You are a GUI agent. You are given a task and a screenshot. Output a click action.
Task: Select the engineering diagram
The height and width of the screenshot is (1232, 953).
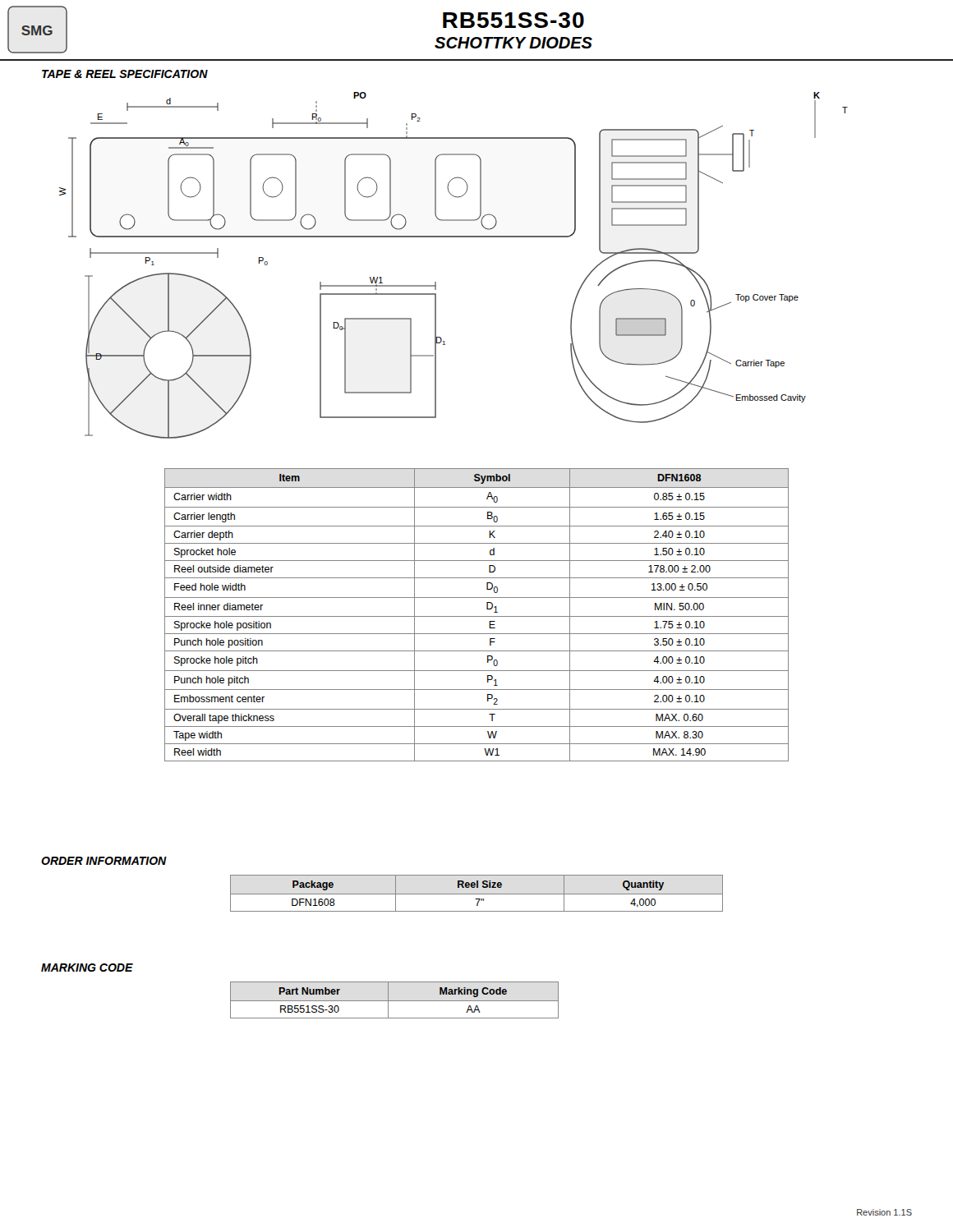tap(476, 274)
